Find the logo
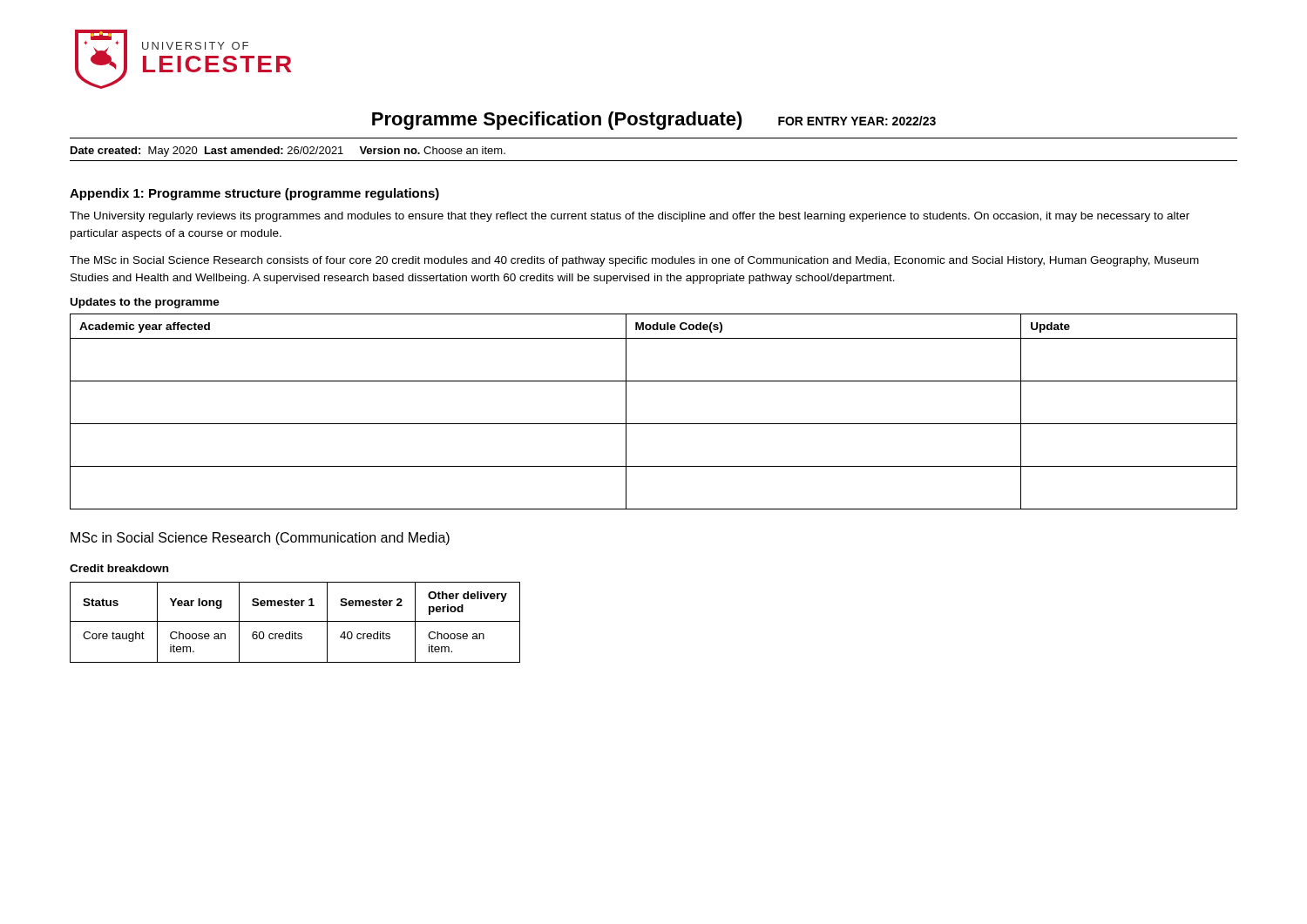 click(x=182, y=57)
